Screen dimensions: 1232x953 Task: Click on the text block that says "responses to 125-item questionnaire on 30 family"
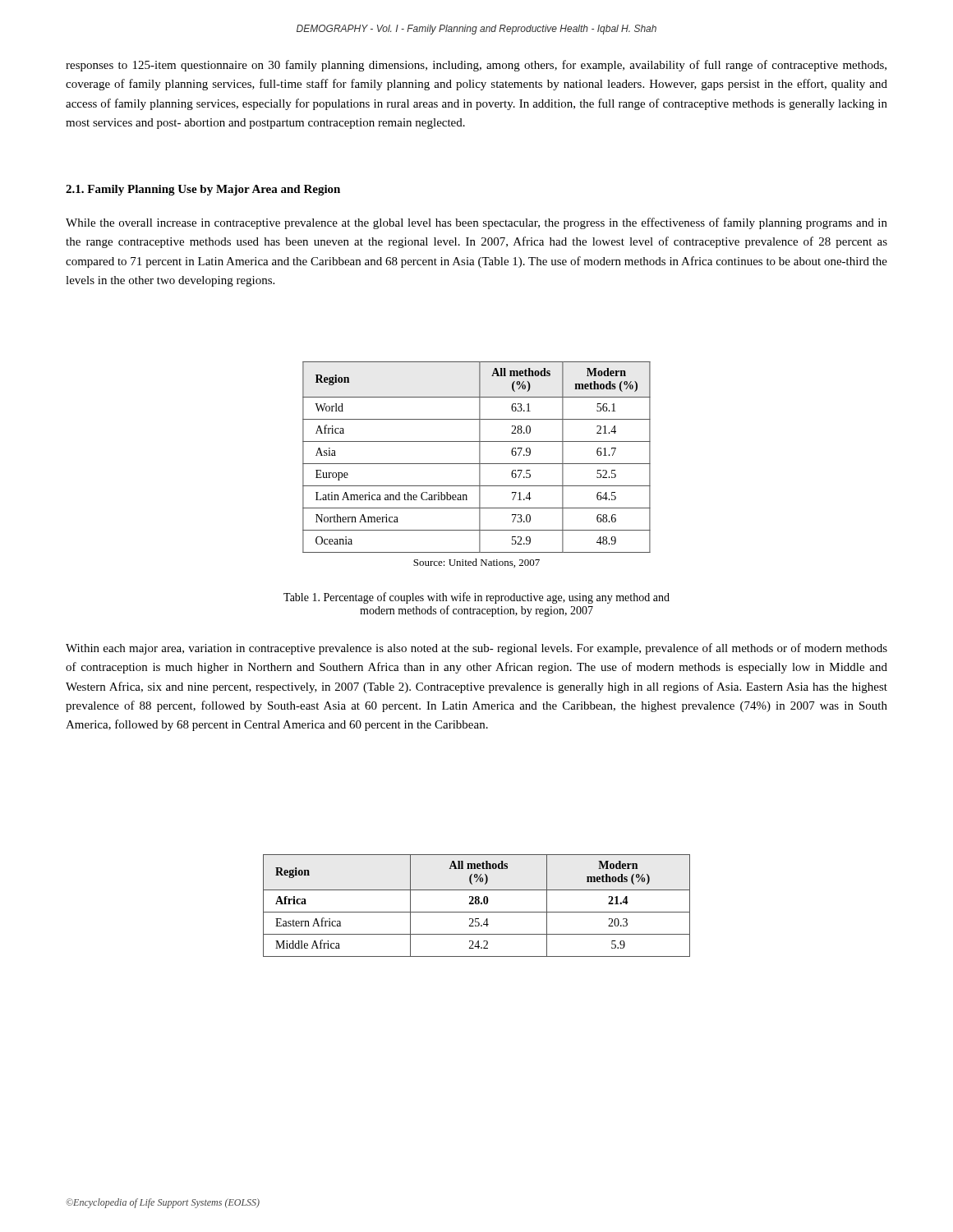[x=476, y=94]
